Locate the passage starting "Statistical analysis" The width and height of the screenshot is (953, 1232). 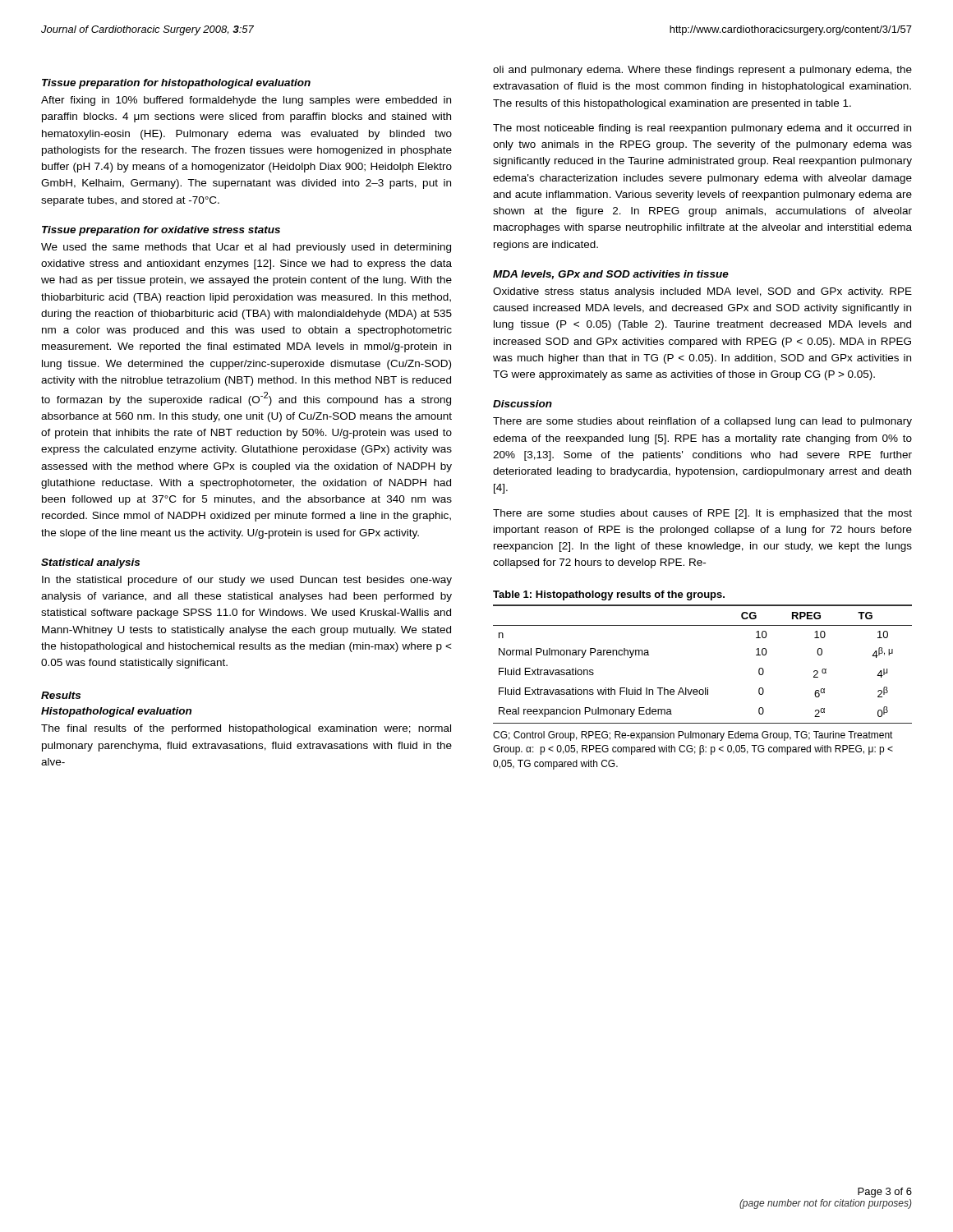[91, 562]
